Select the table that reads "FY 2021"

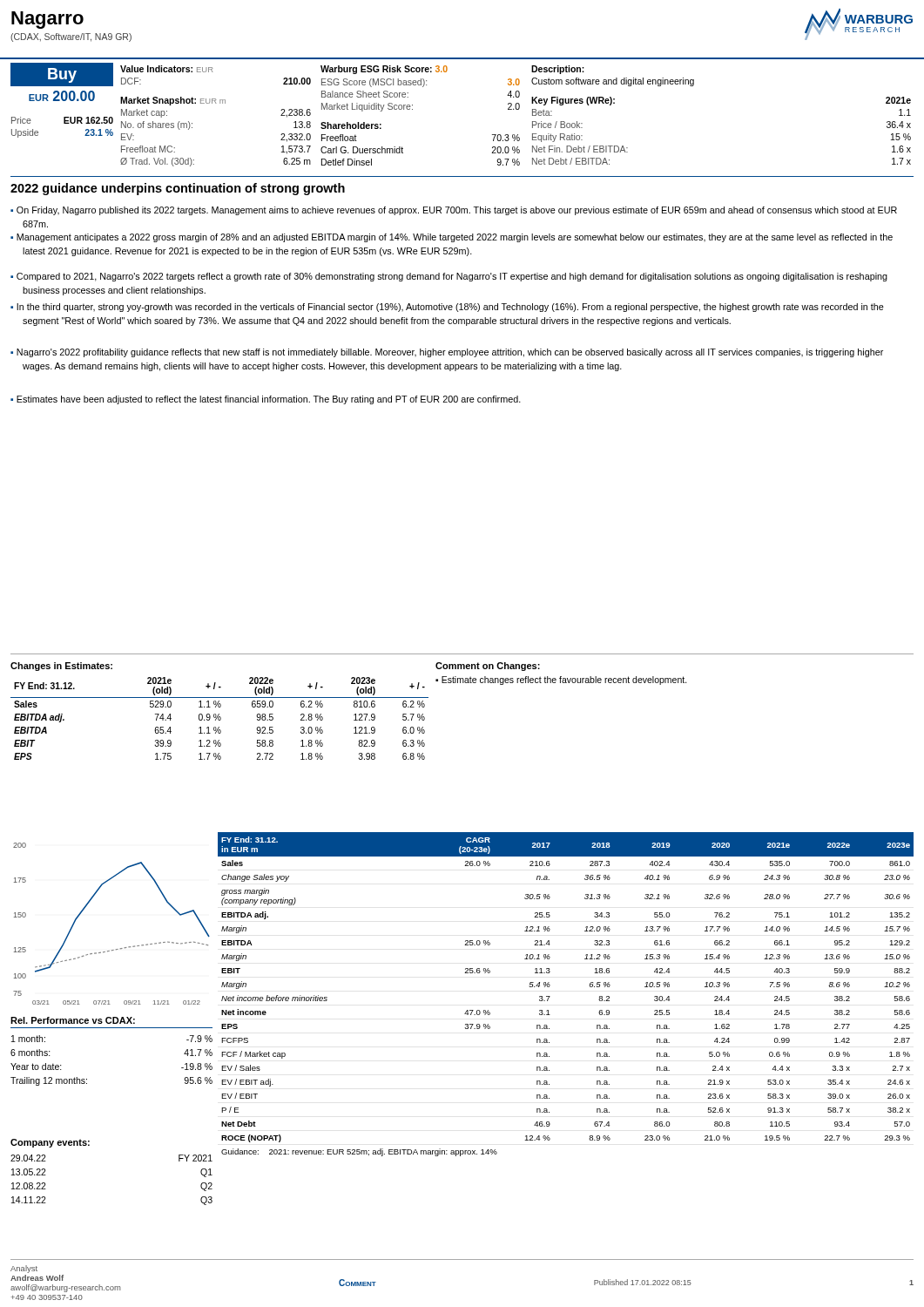click(x=111, y=1179)
